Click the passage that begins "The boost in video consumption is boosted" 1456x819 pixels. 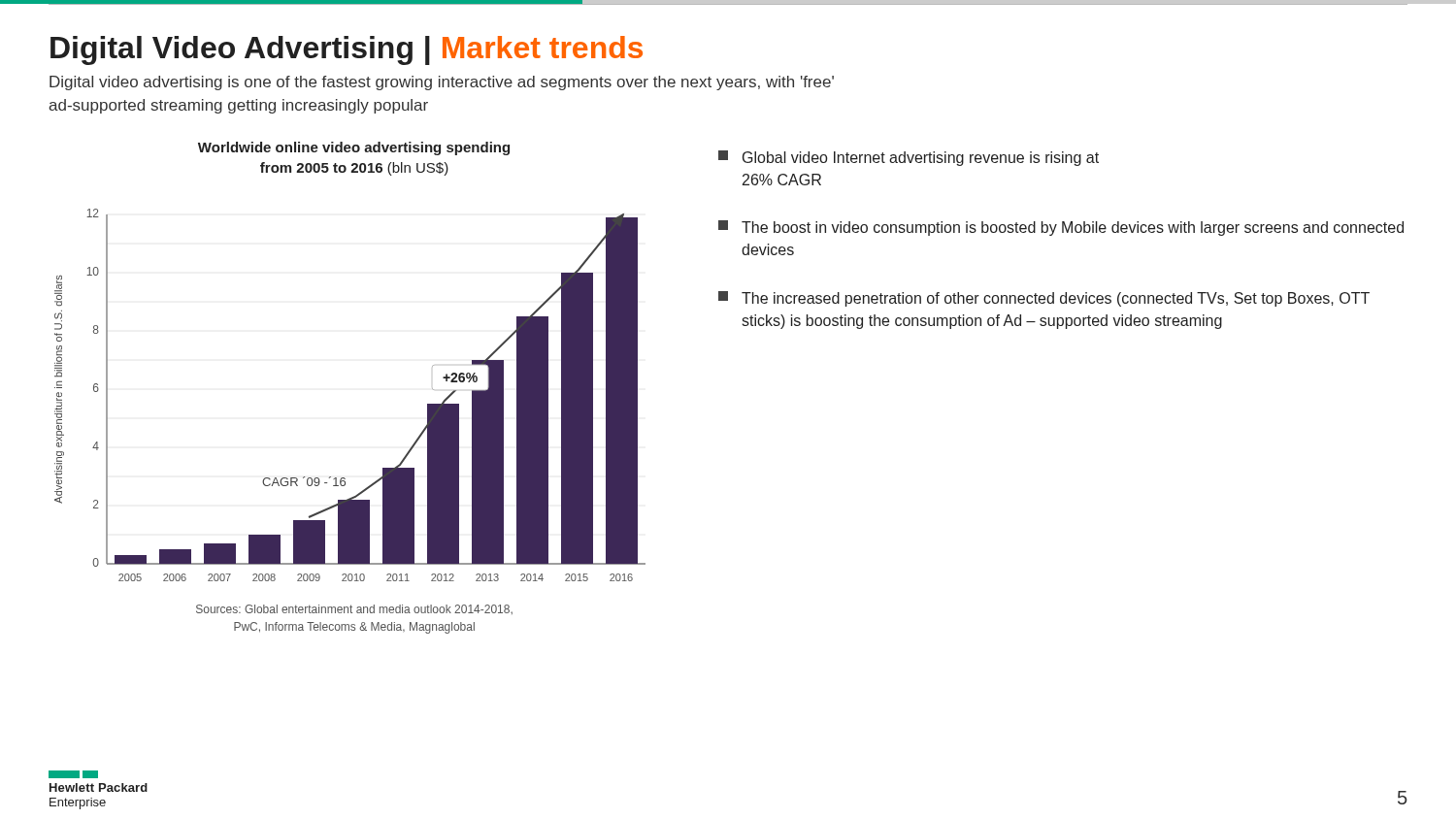coord(1063,239)
